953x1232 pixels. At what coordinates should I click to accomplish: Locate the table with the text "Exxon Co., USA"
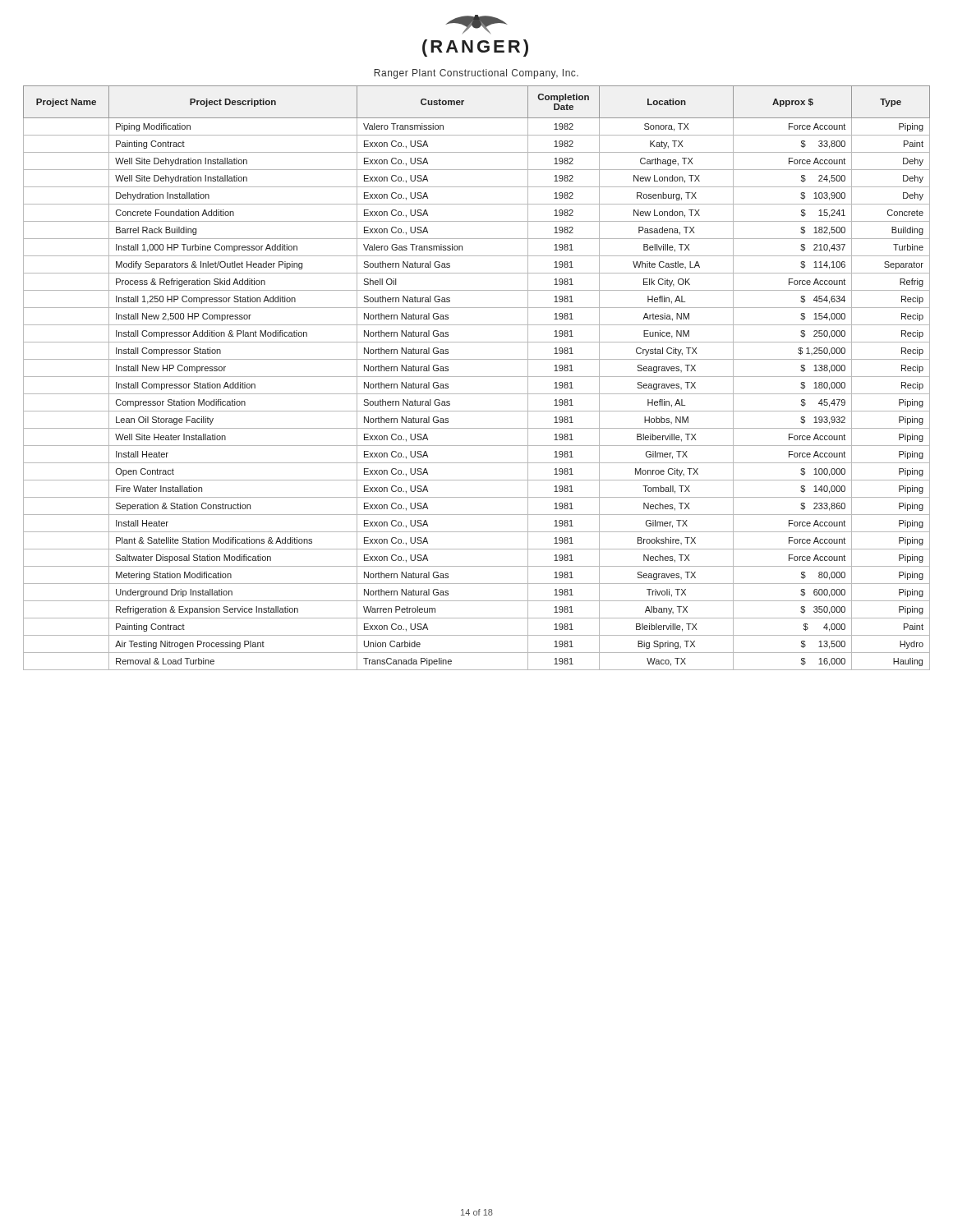tap(476, 378)
